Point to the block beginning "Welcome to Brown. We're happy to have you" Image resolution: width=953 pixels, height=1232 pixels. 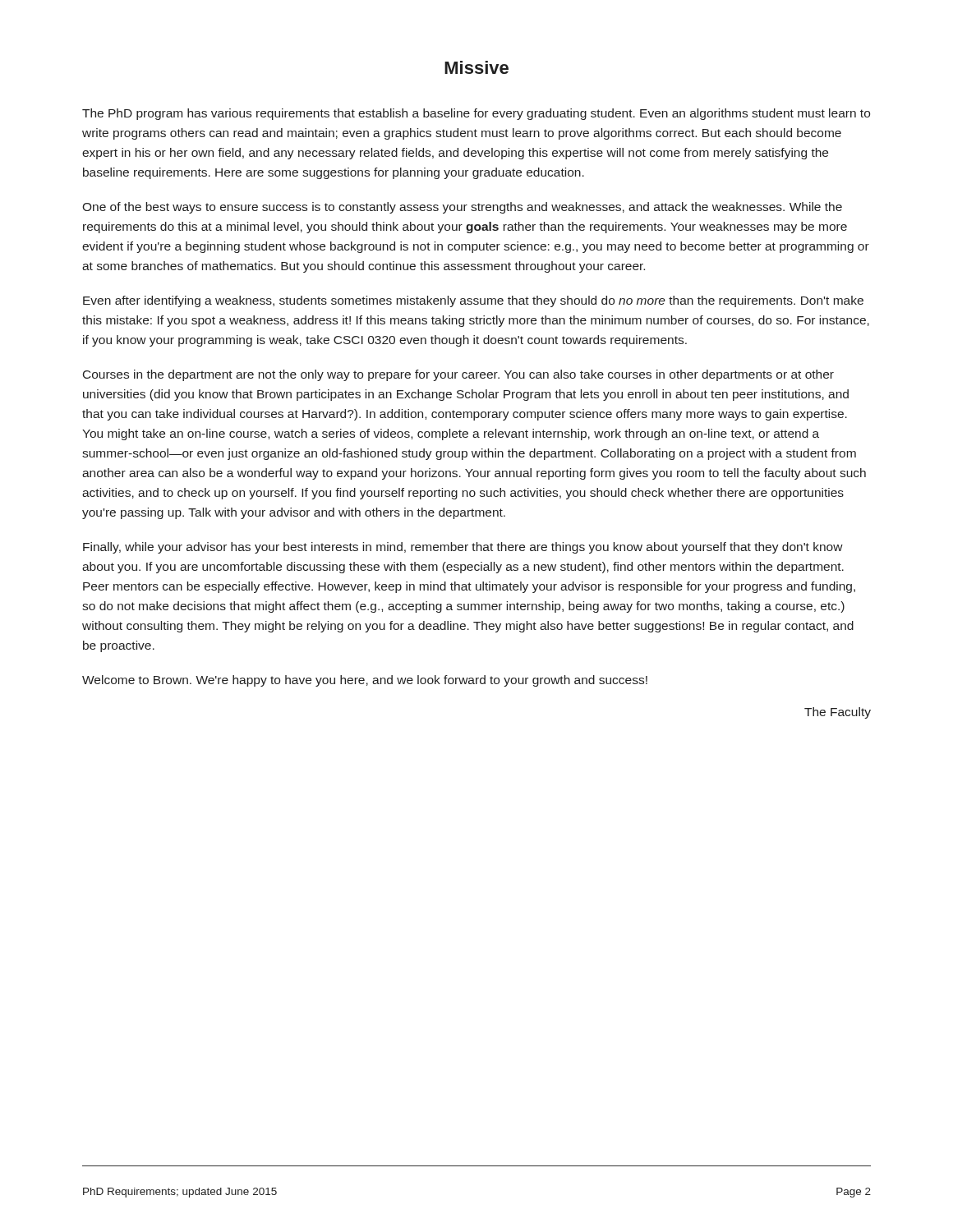pyautogui.click(x=365, y=680)
